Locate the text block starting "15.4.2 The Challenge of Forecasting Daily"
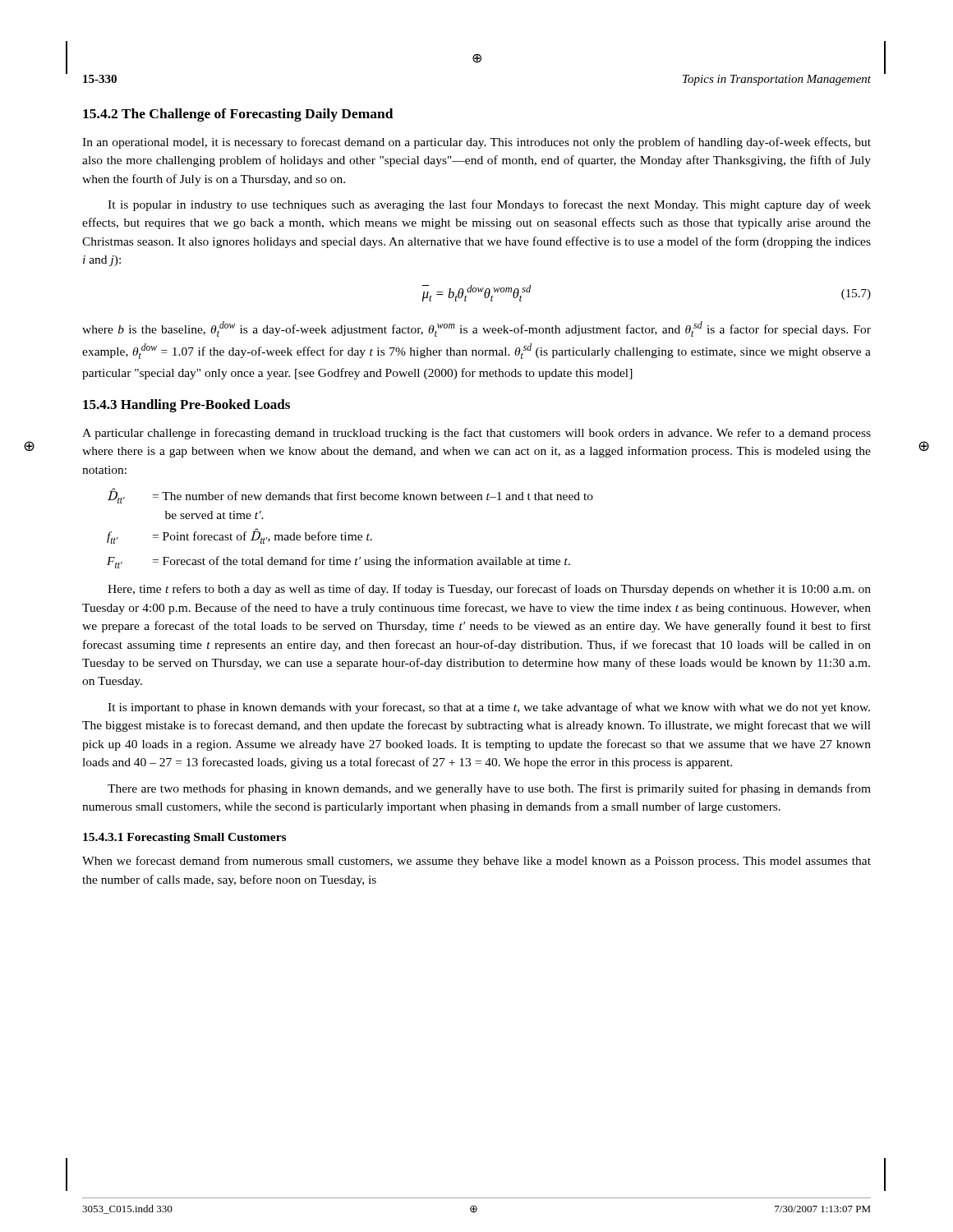 pyautogui.click(x=238, y=114)
